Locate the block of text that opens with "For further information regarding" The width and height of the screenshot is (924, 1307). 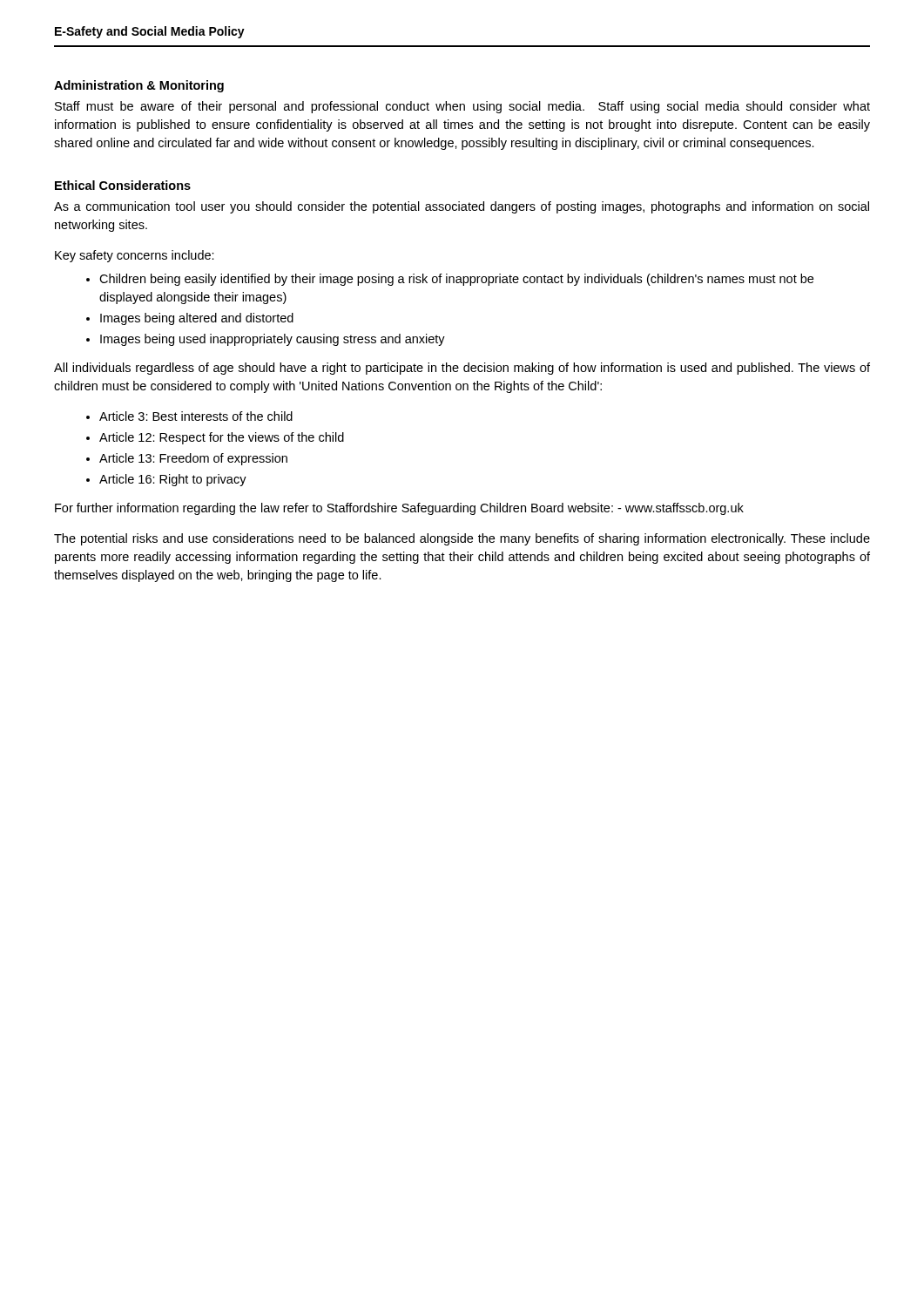point(462,509)
